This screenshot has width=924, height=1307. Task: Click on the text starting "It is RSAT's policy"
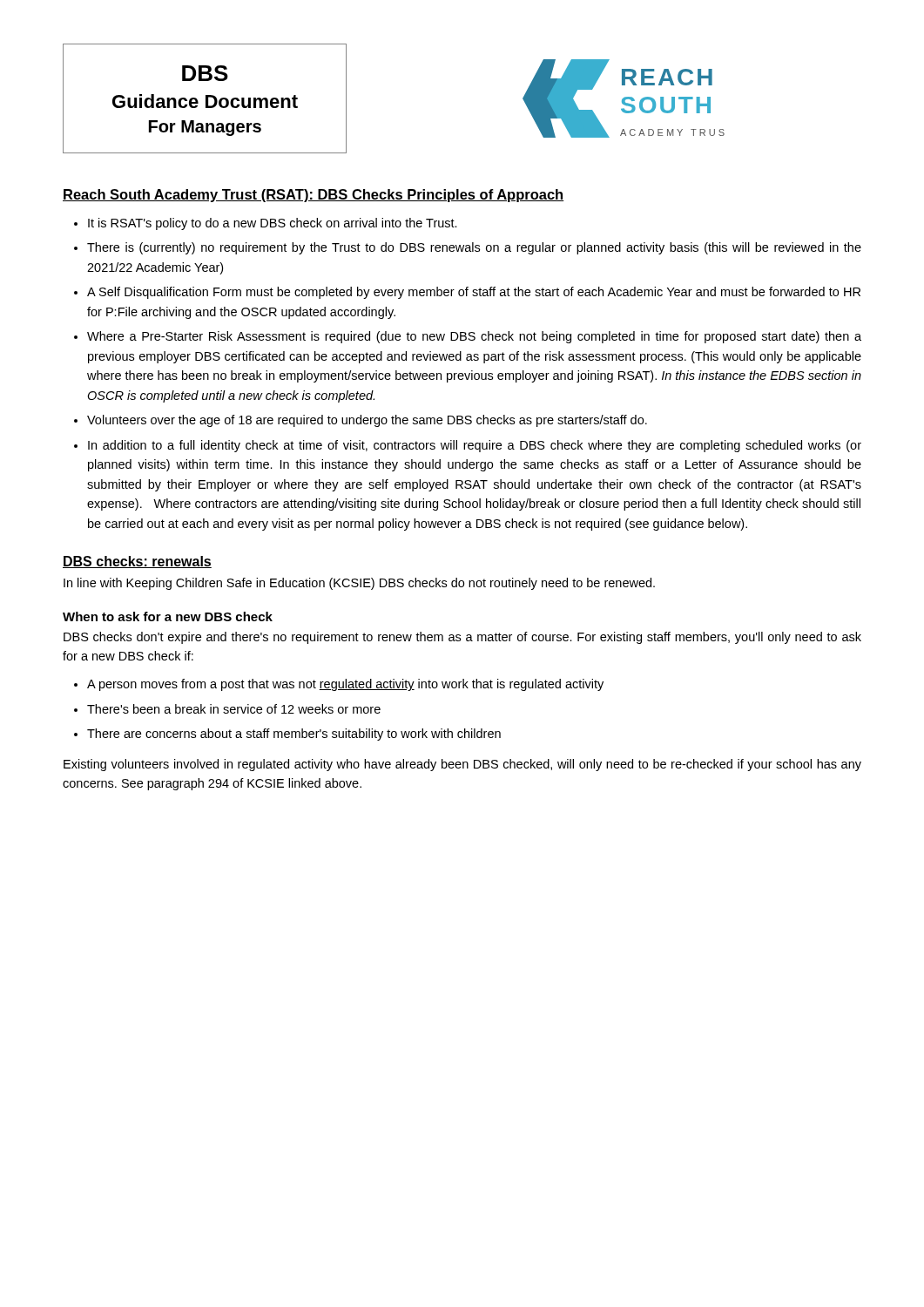coord(272,223)
